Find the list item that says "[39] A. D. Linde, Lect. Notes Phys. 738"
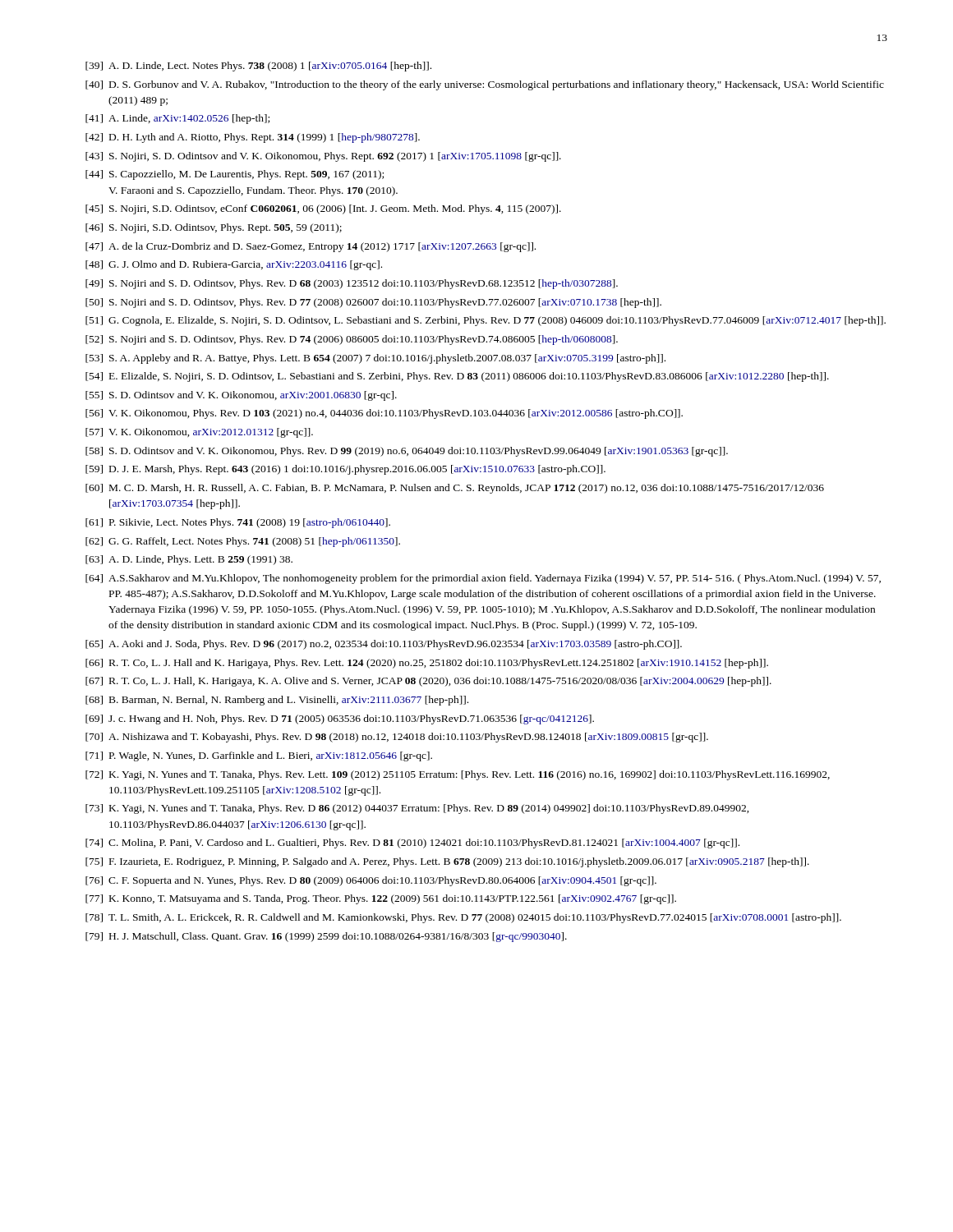 click(x=258, y=67)
